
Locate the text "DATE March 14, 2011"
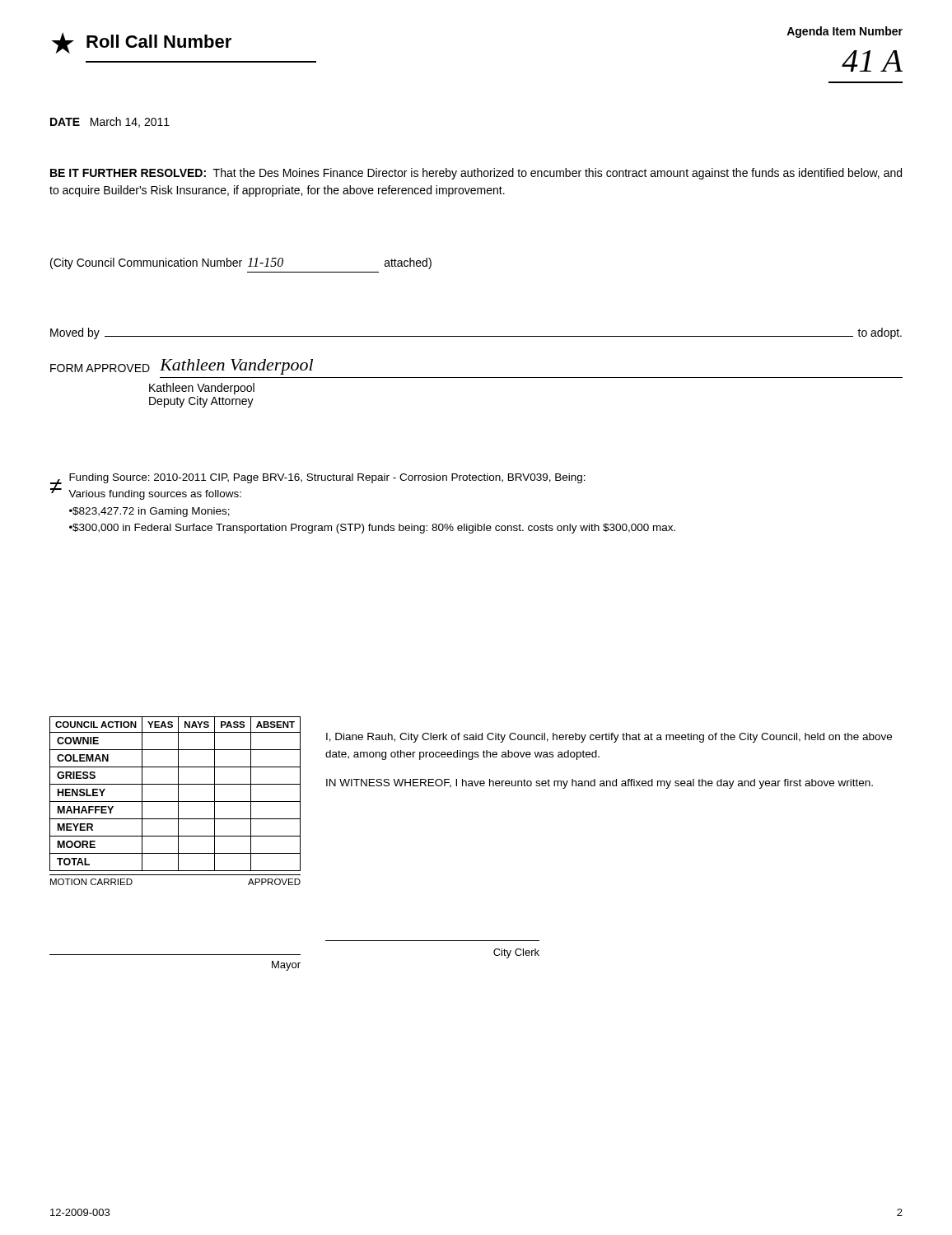(x=110, y=122)
